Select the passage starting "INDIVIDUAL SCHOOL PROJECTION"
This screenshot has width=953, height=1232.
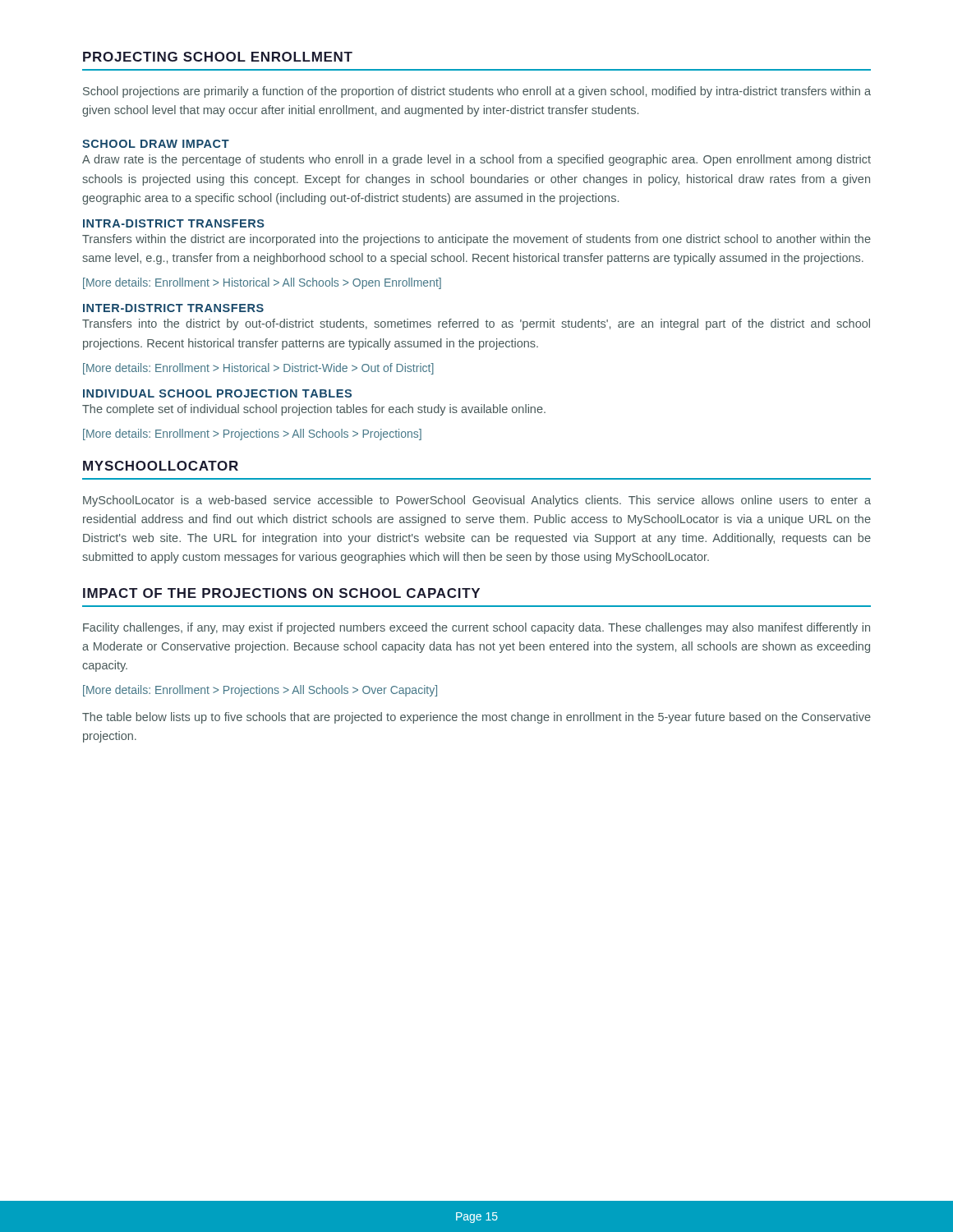[217, 393]
